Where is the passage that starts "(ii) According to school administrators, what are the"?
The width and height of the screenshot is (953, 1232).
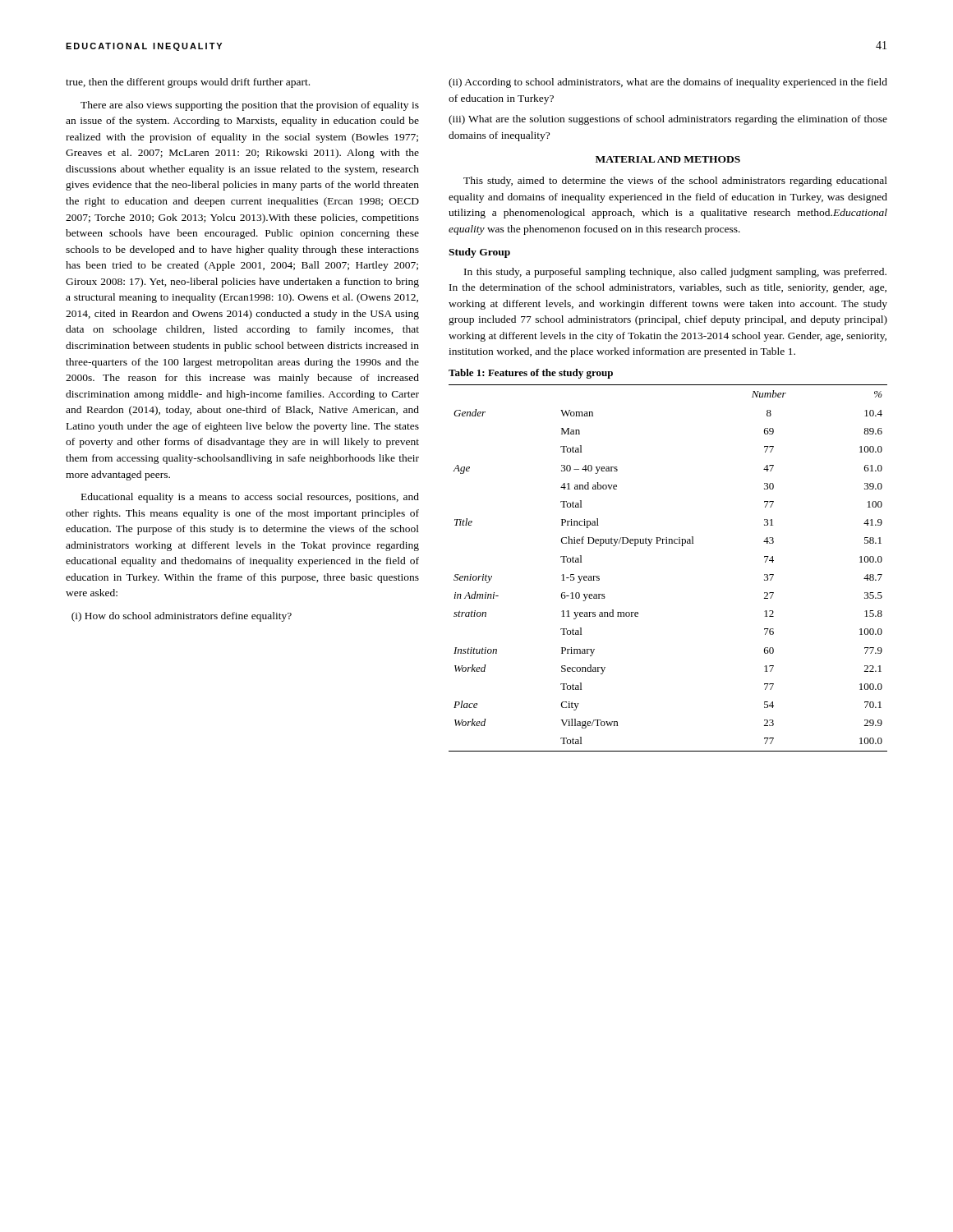pos(668,90)
